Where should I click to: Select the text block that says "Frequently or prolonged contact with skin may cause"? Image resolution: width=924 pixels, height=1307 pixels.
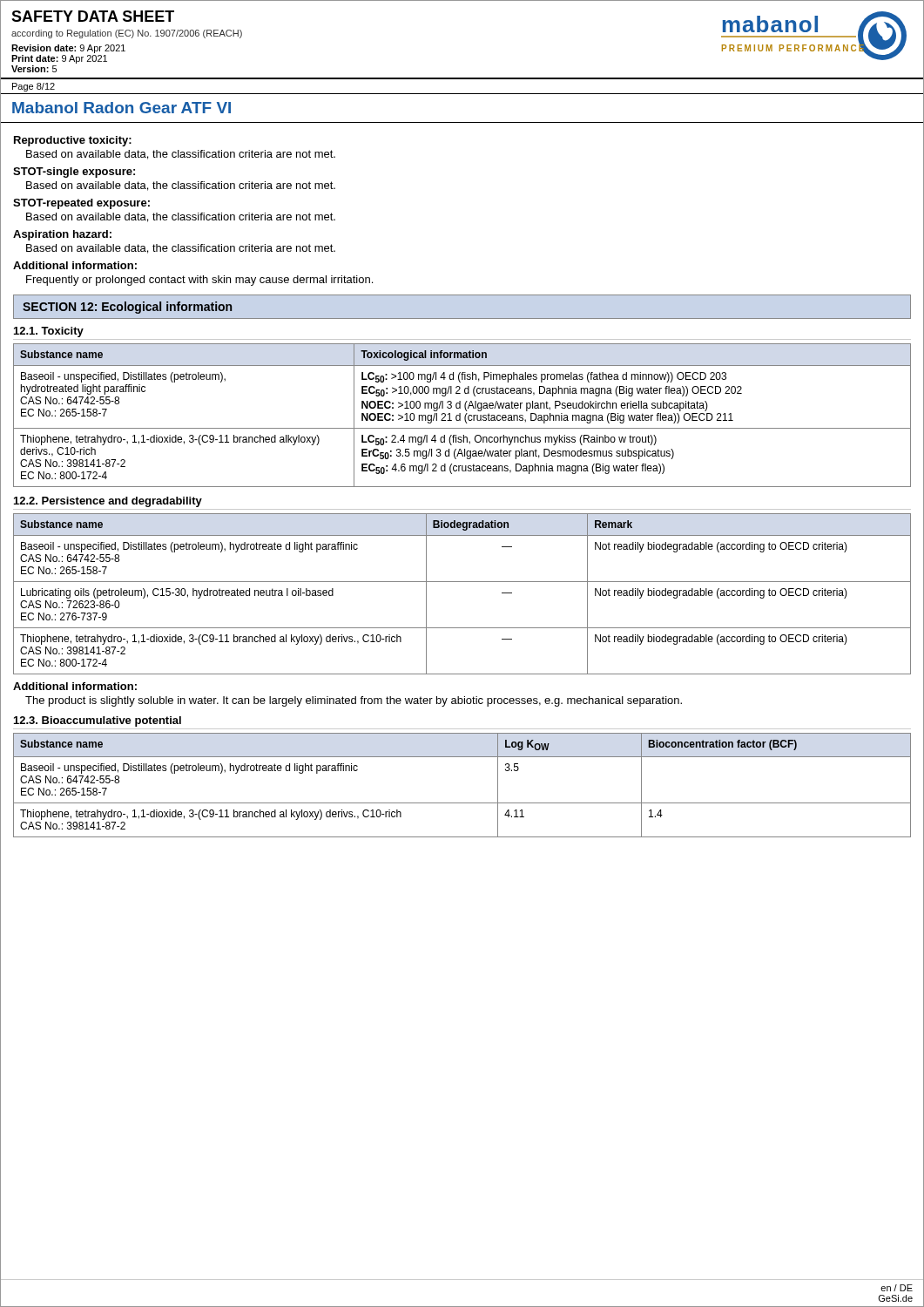200,279
